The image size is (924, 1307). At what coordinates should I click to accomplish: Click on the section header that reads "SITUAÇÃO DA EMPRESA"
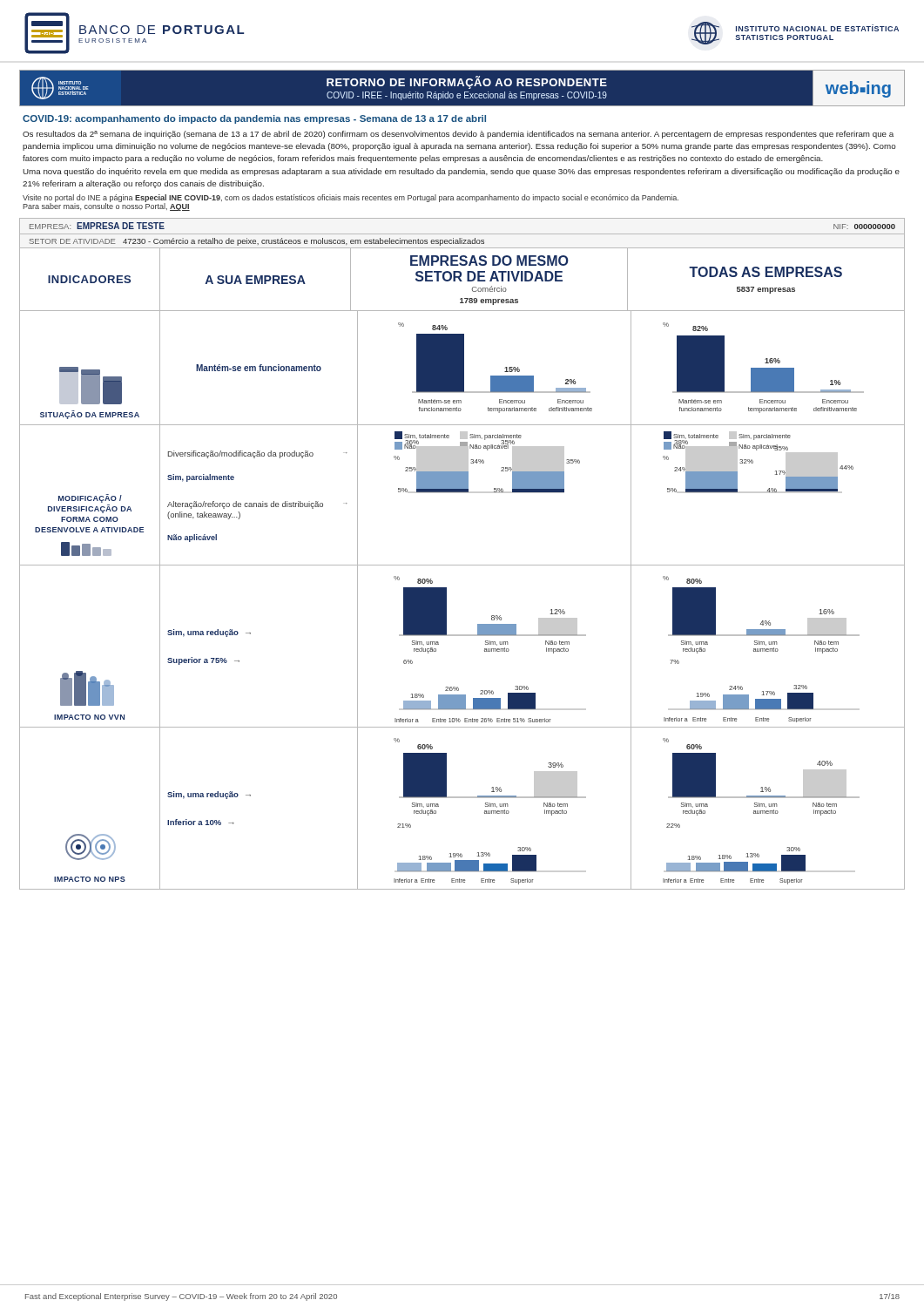[90, 415]
